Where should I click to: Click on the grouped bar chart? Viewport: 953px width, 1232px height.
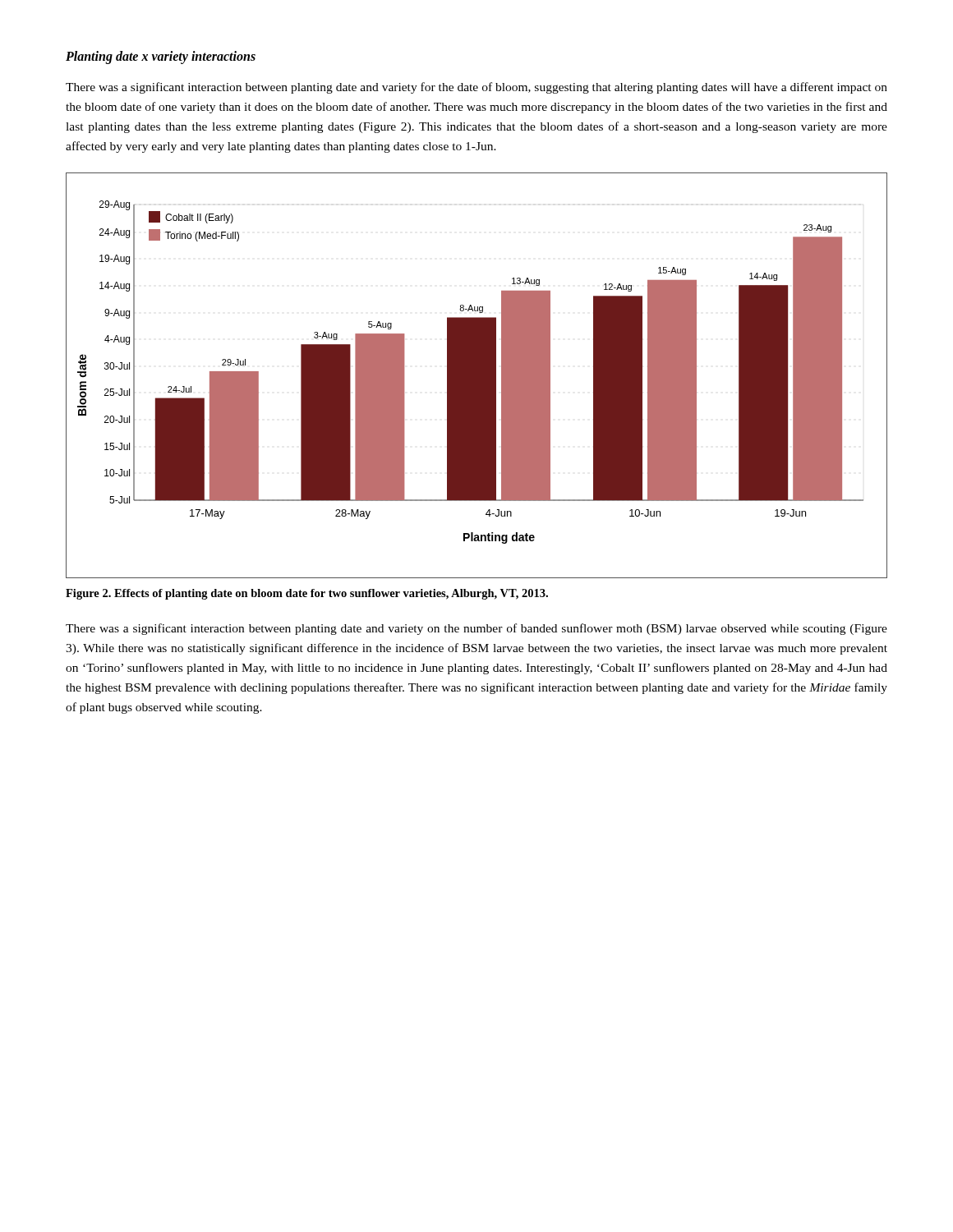[476, 375]
